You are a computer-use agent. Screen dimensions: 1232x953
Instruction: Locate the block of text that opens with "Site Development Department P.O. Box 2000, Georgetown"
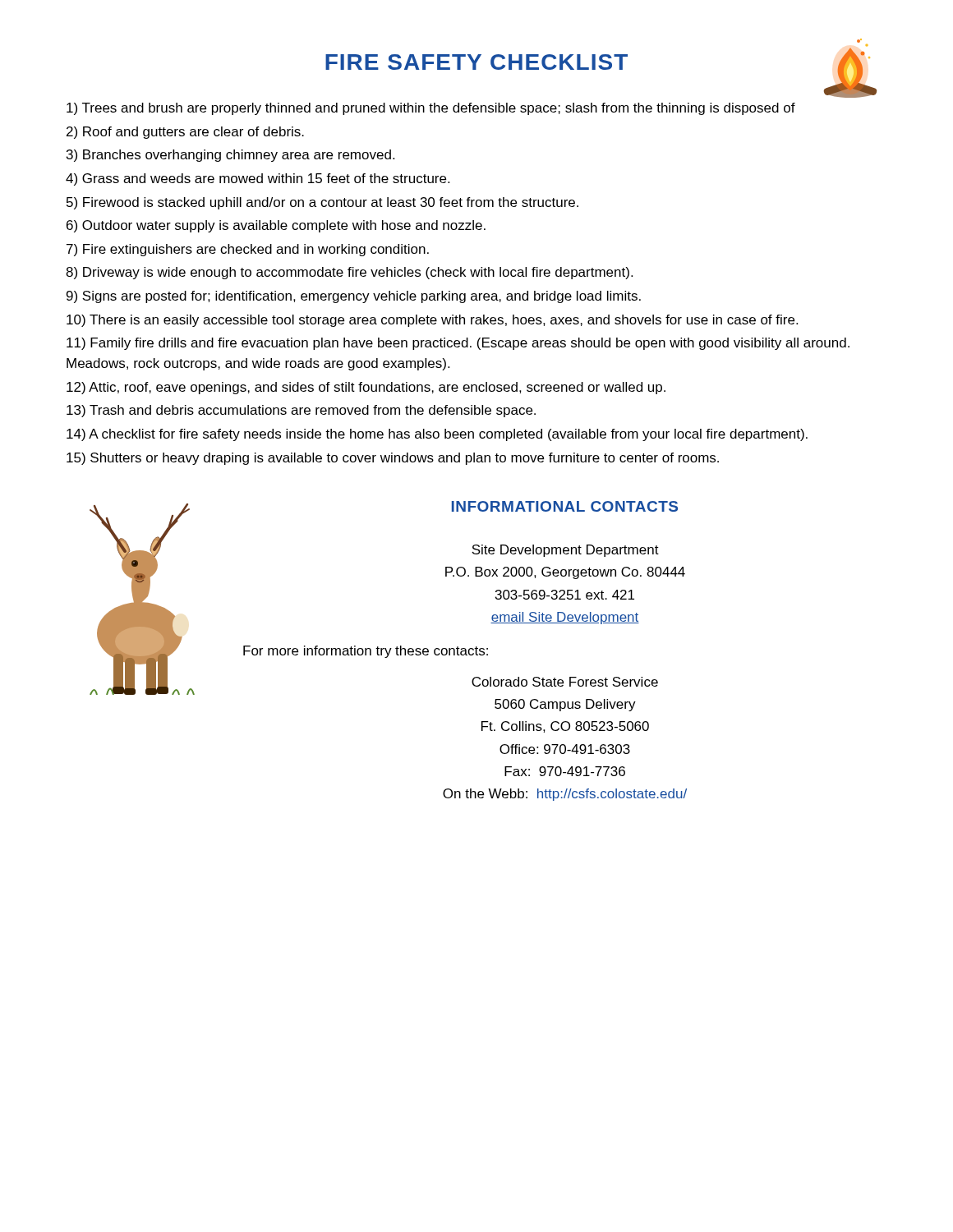(x=565, y=584)
